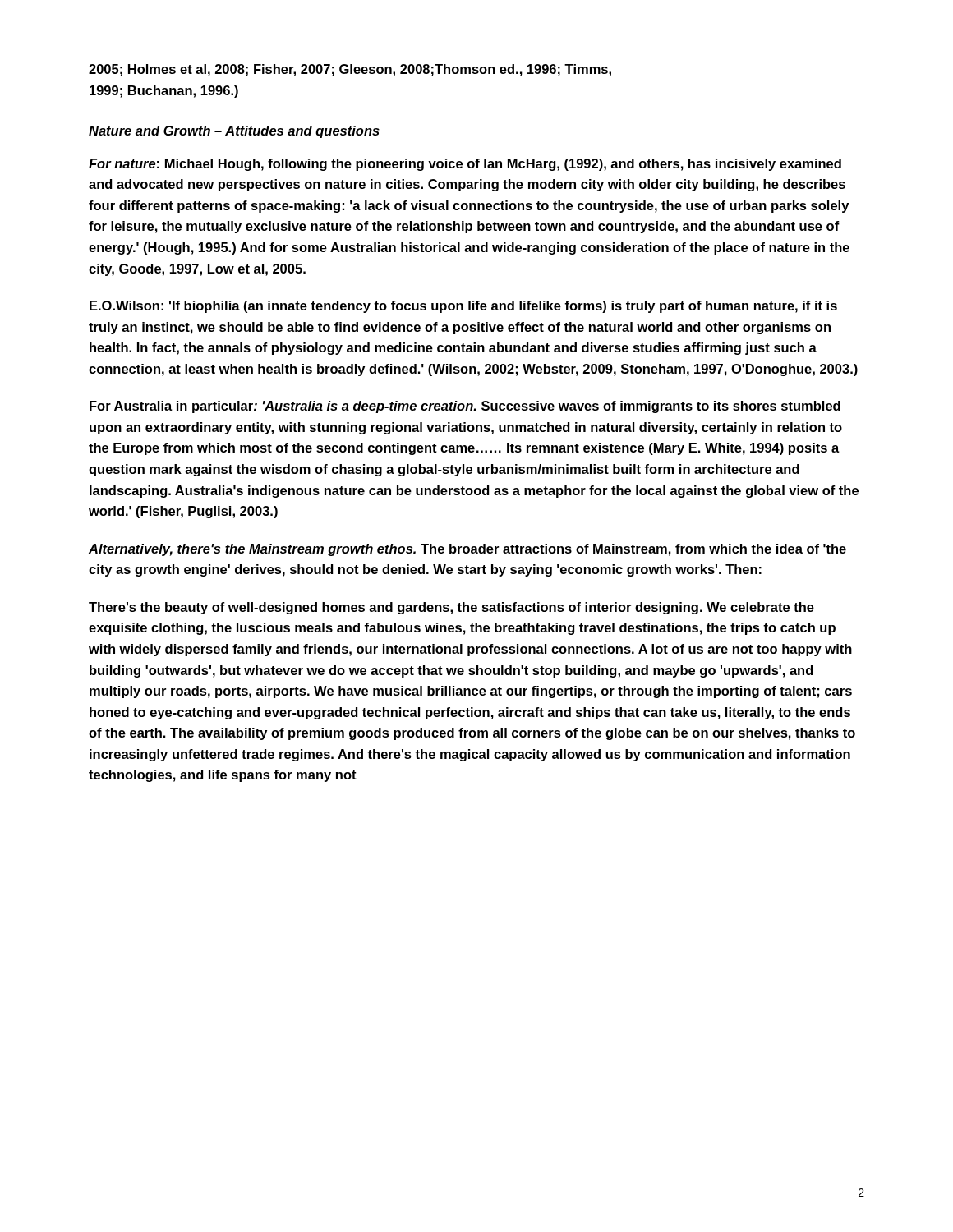
Task: Where is the passage that starts "There's the beauty"?
Action: (472, 691)
